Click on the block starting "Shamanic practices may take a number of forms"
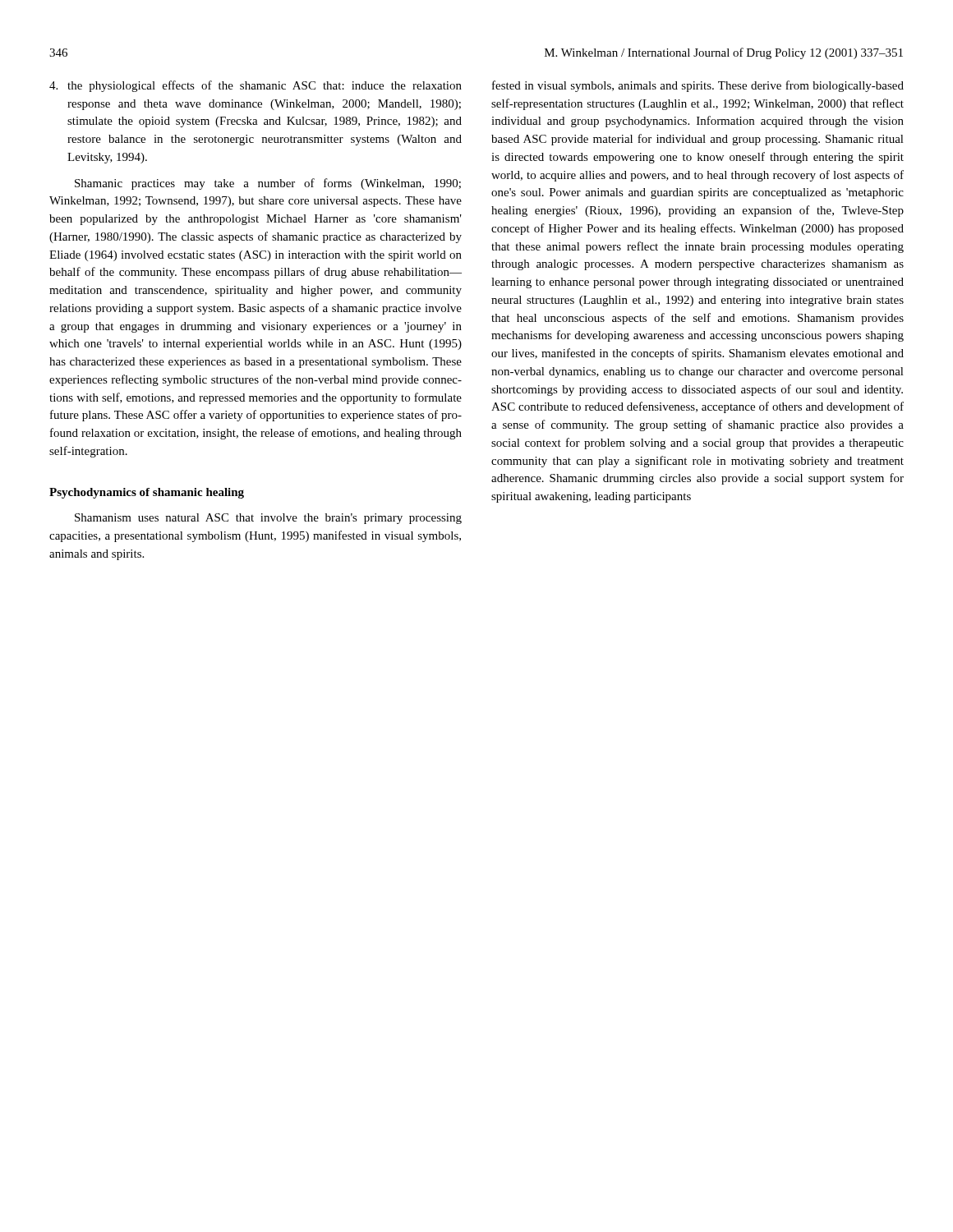The height and width of the screenshot is (1232, 953). (255, 317)
